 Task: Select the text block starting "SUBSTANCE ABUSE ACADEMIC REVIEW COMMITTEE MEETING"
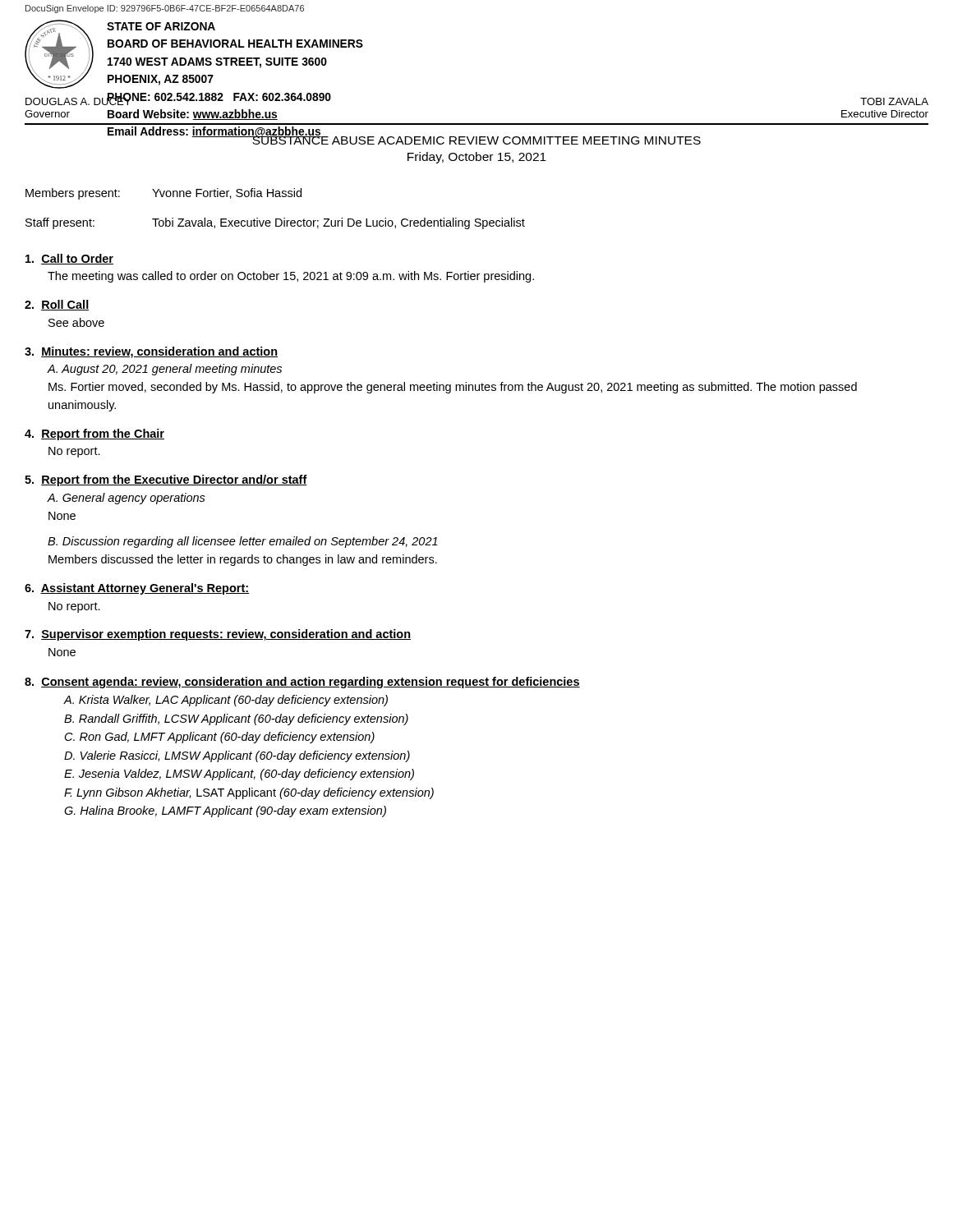476,149
